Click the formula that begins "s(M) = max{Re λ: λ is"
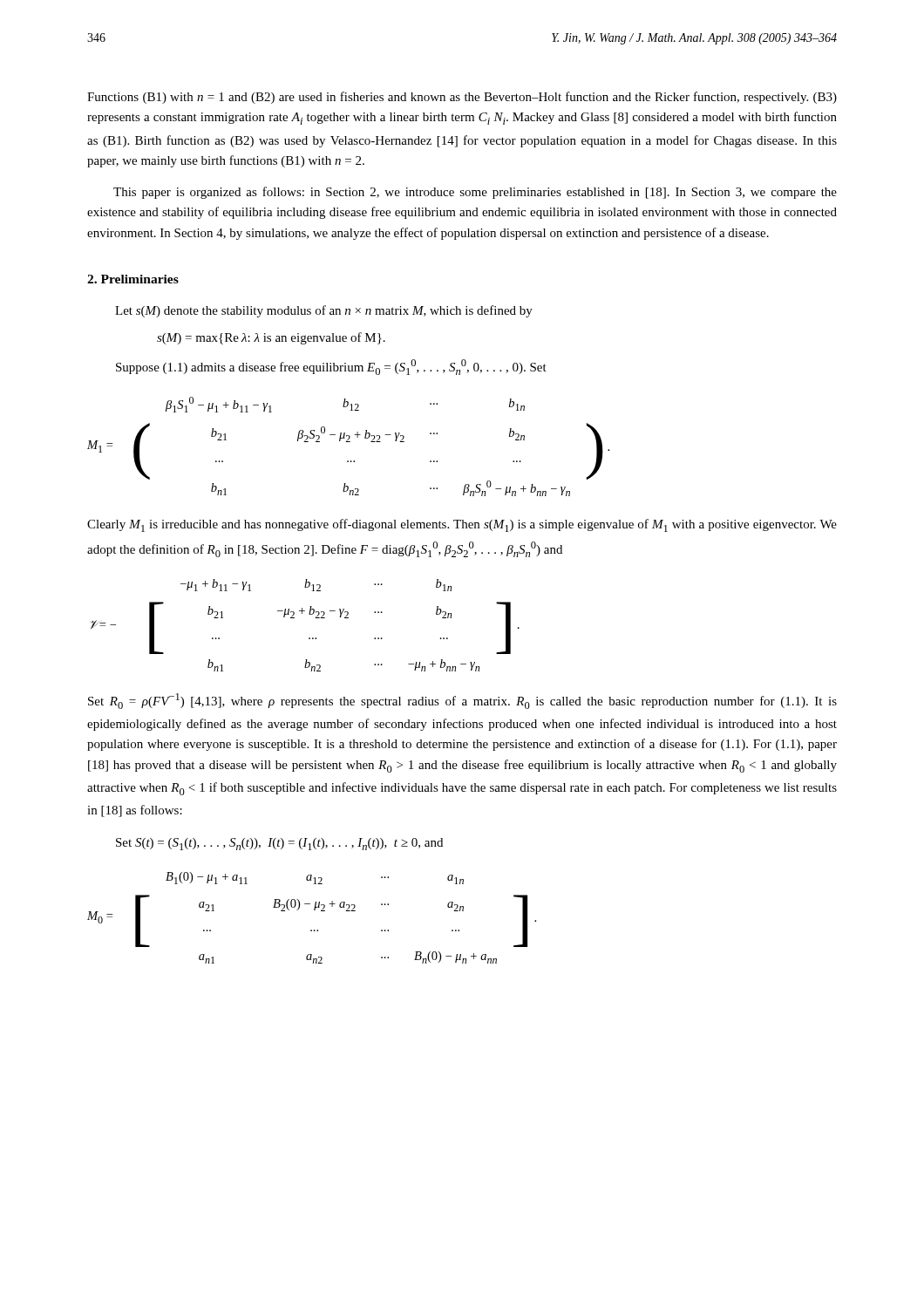This screenshot has width=924, height=1308. 271,338
